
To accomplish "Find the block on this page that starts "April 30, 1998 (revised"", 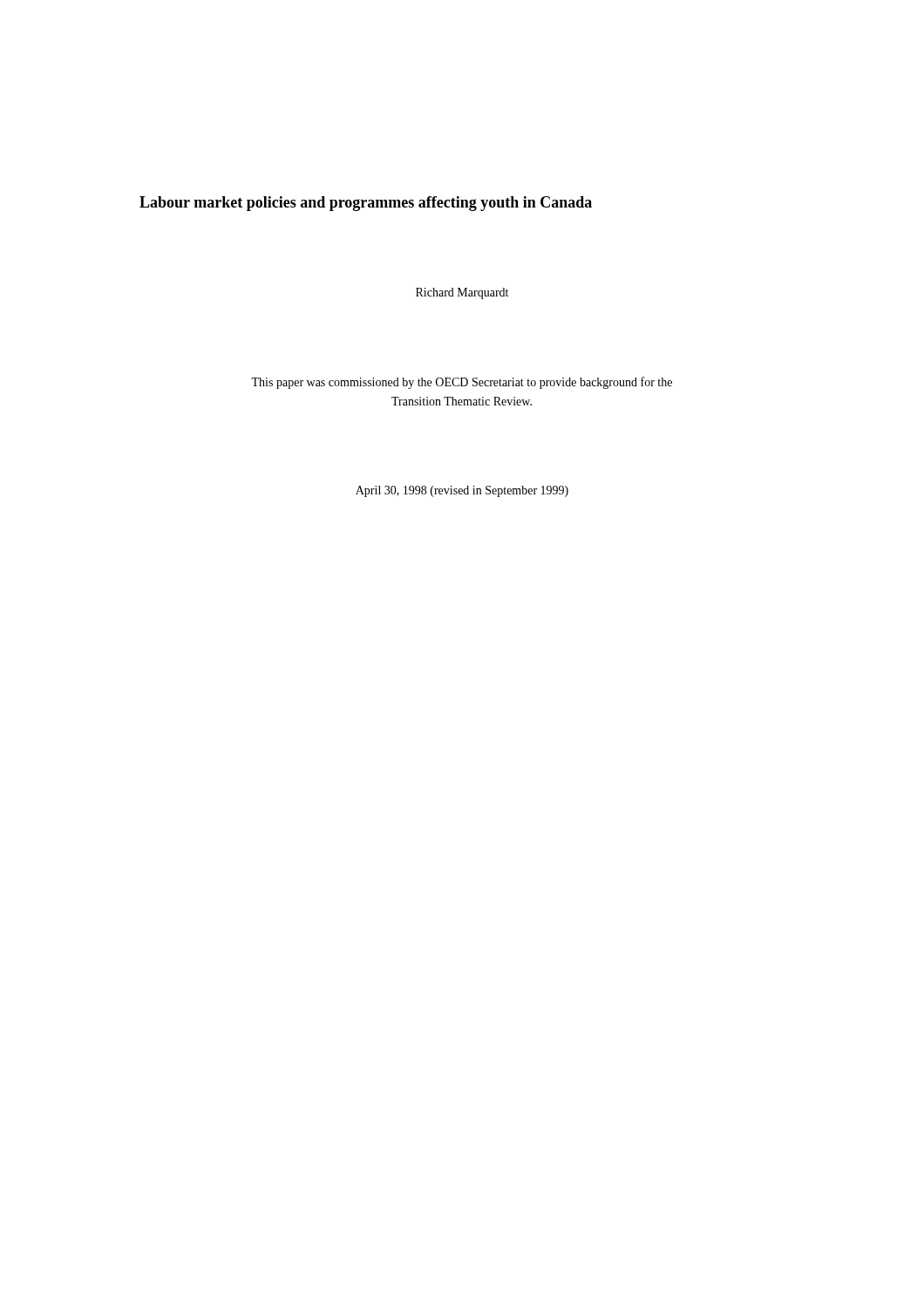I will point(462,491).
